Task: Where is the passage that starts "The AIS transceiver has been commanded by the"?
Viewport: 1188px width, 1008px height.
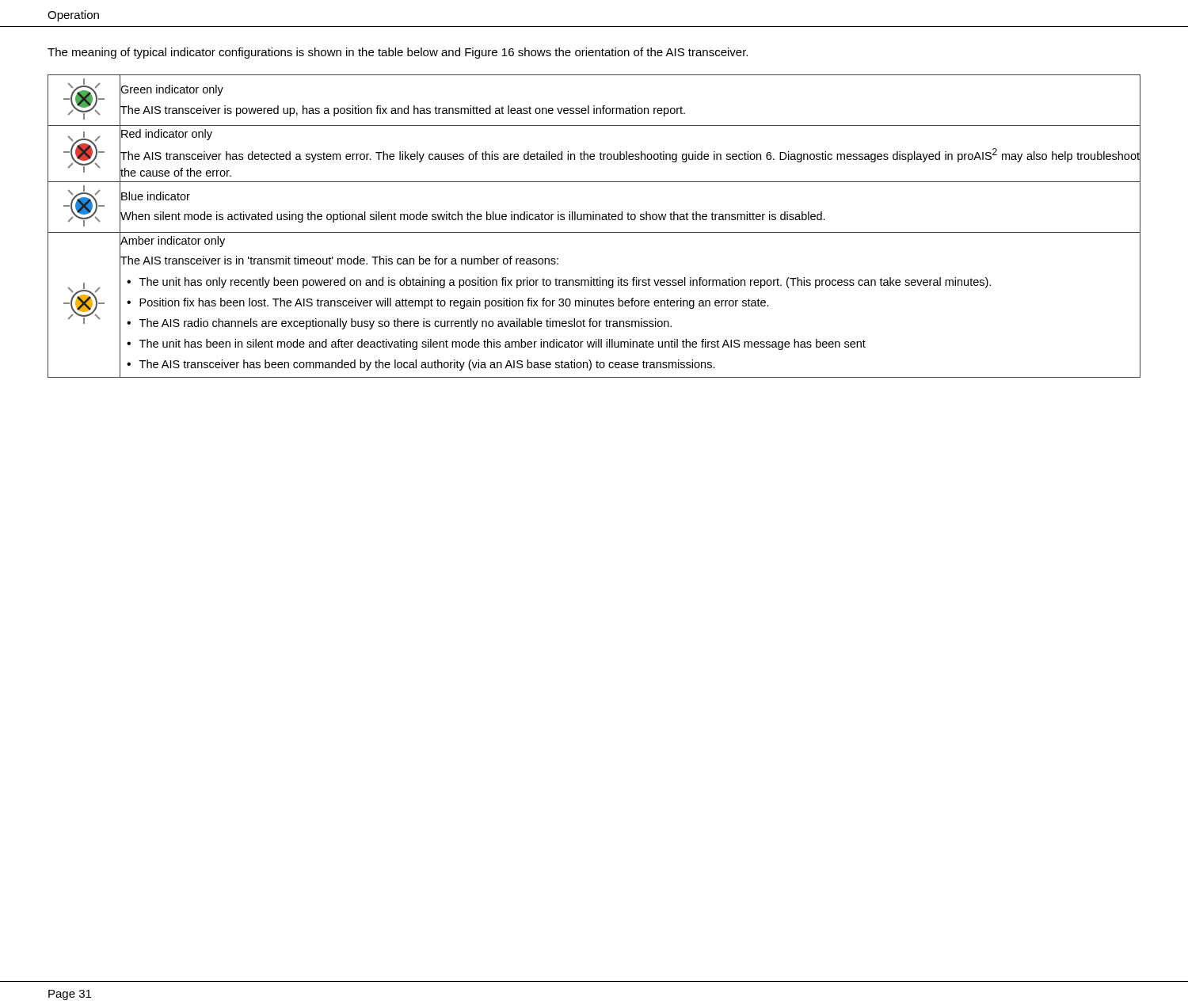Action: click(x=639, y=365)
